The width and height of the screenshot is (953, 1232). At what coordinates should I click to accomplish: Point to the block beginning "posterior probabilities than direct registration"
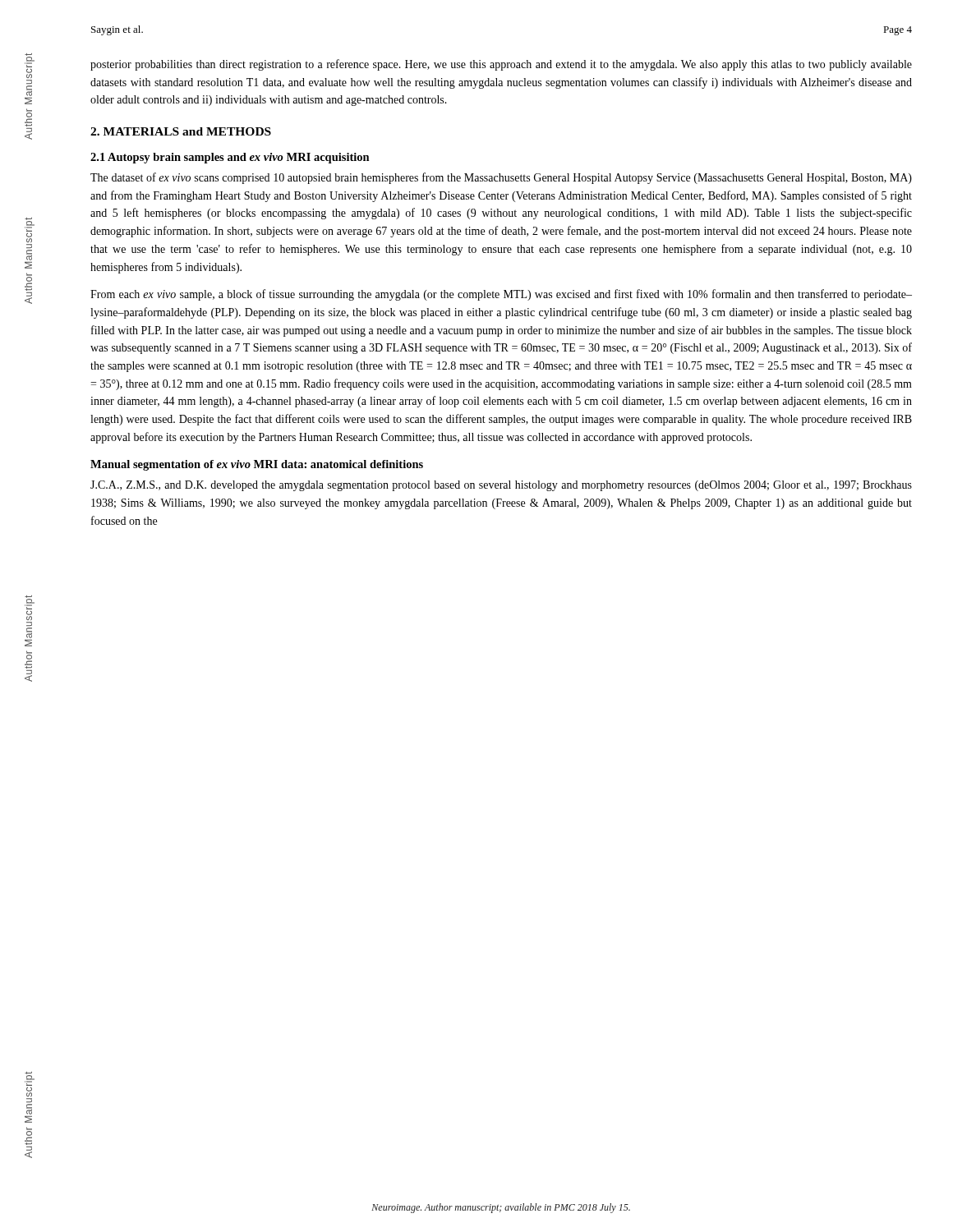point(501,82)
